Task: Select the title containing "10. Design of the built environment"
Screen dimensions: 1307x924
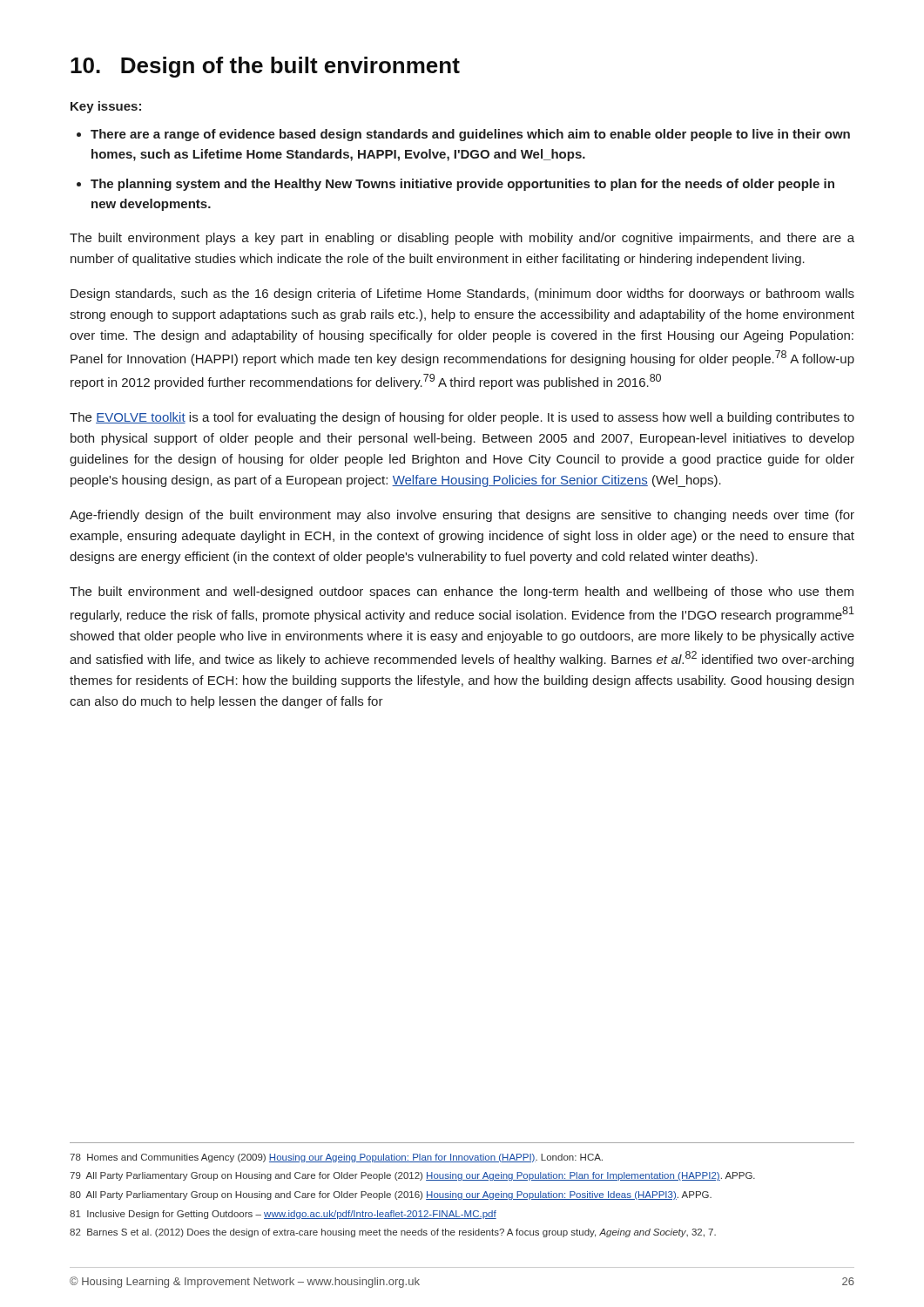Action: pyautogui.click(x=265, y=65)
